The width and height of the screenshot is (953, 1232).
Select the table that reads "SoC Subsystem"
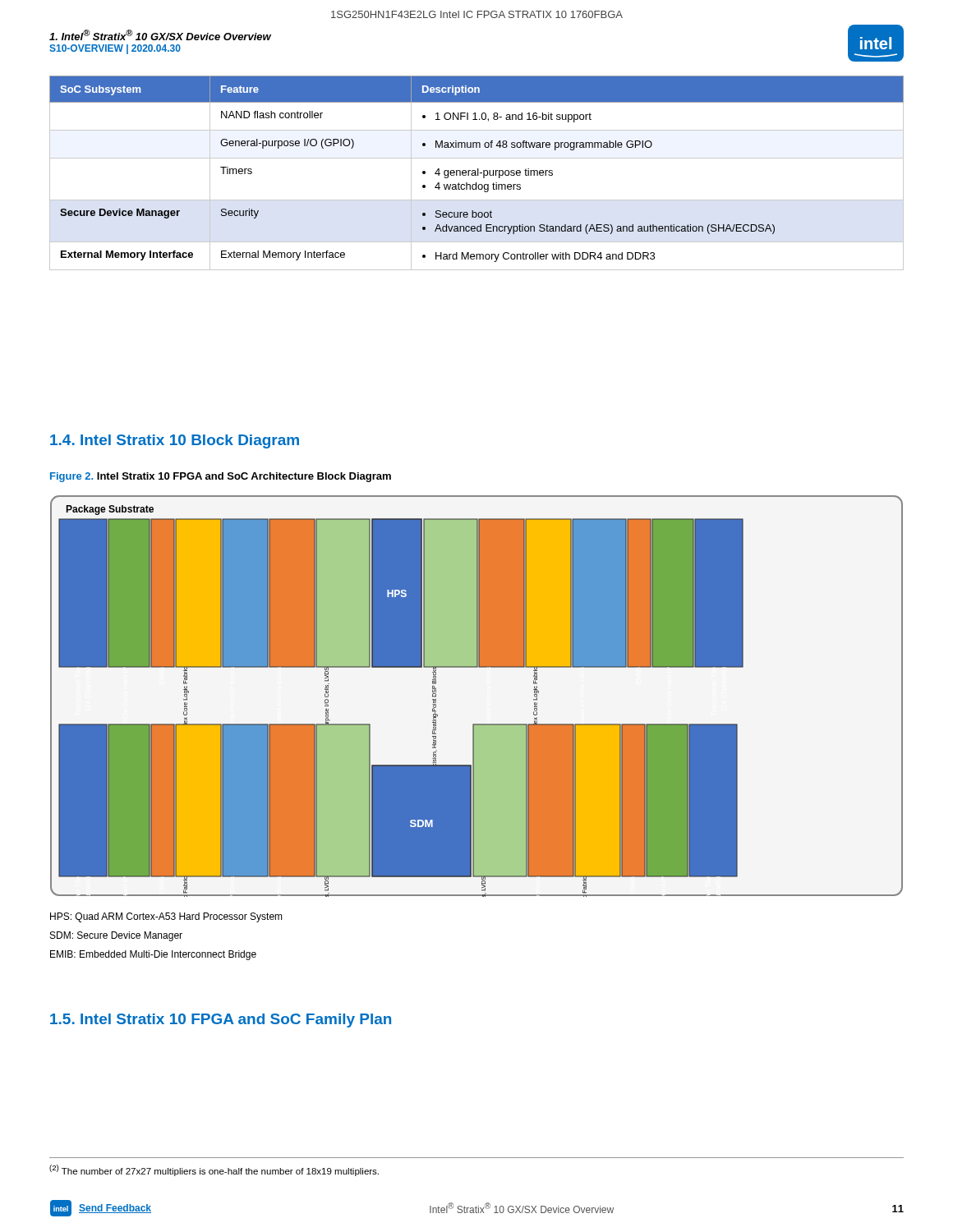tap(476, 173)
